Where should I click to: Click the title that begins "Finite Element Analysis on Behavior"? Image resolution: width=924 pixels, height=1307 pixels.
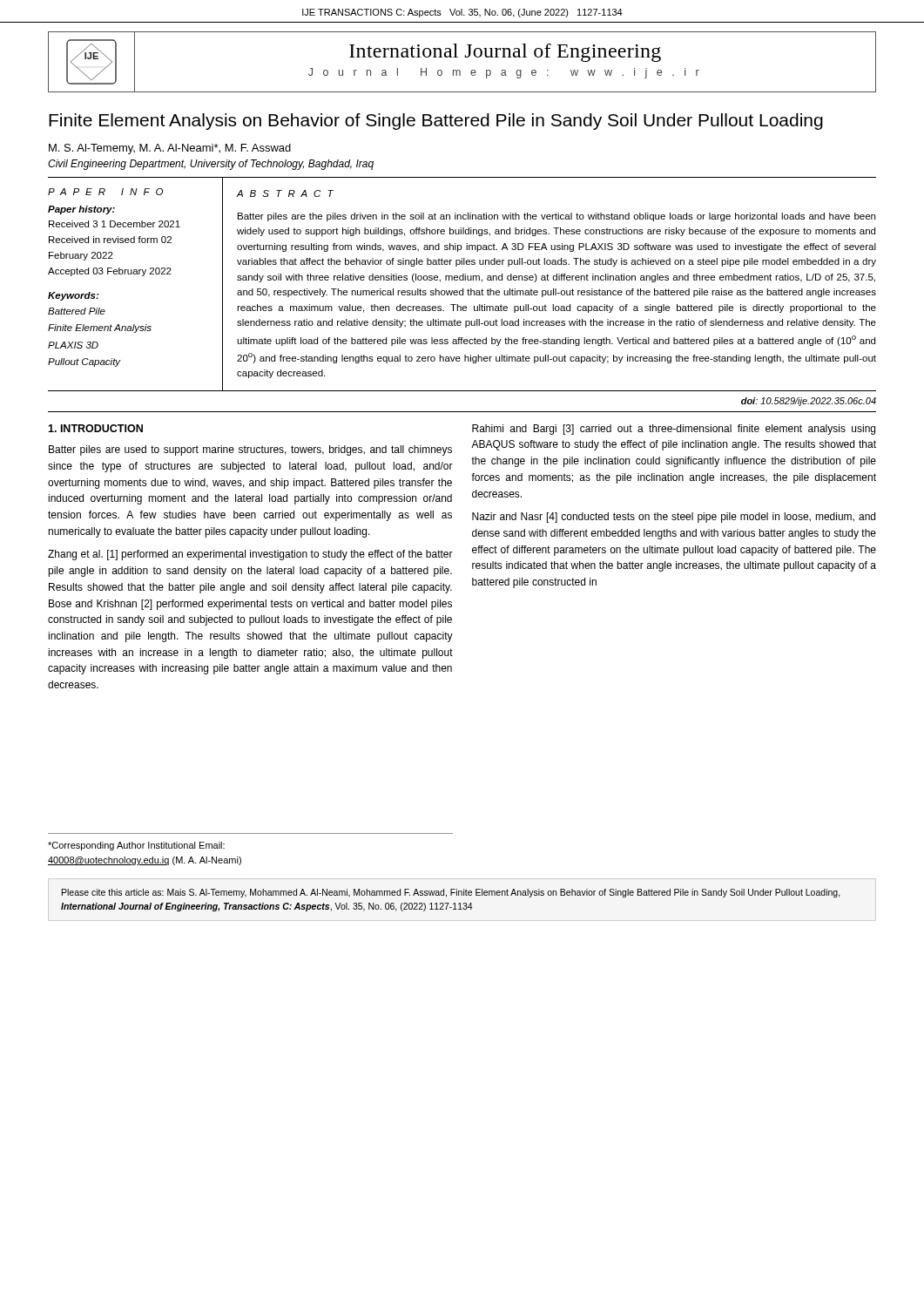click(x=436, y=120)
